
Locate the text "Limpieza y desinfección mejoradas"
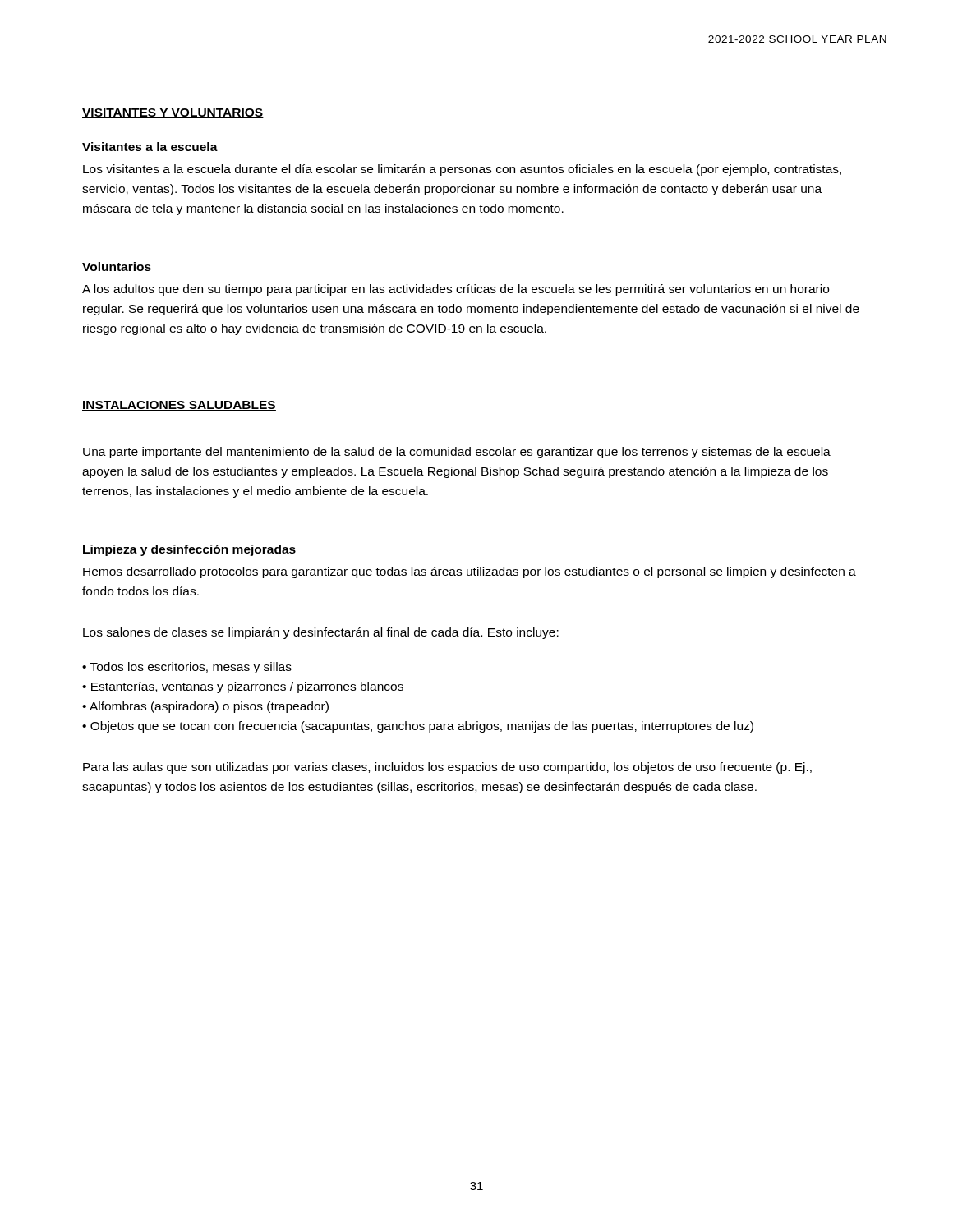click(x=189, y=549)
